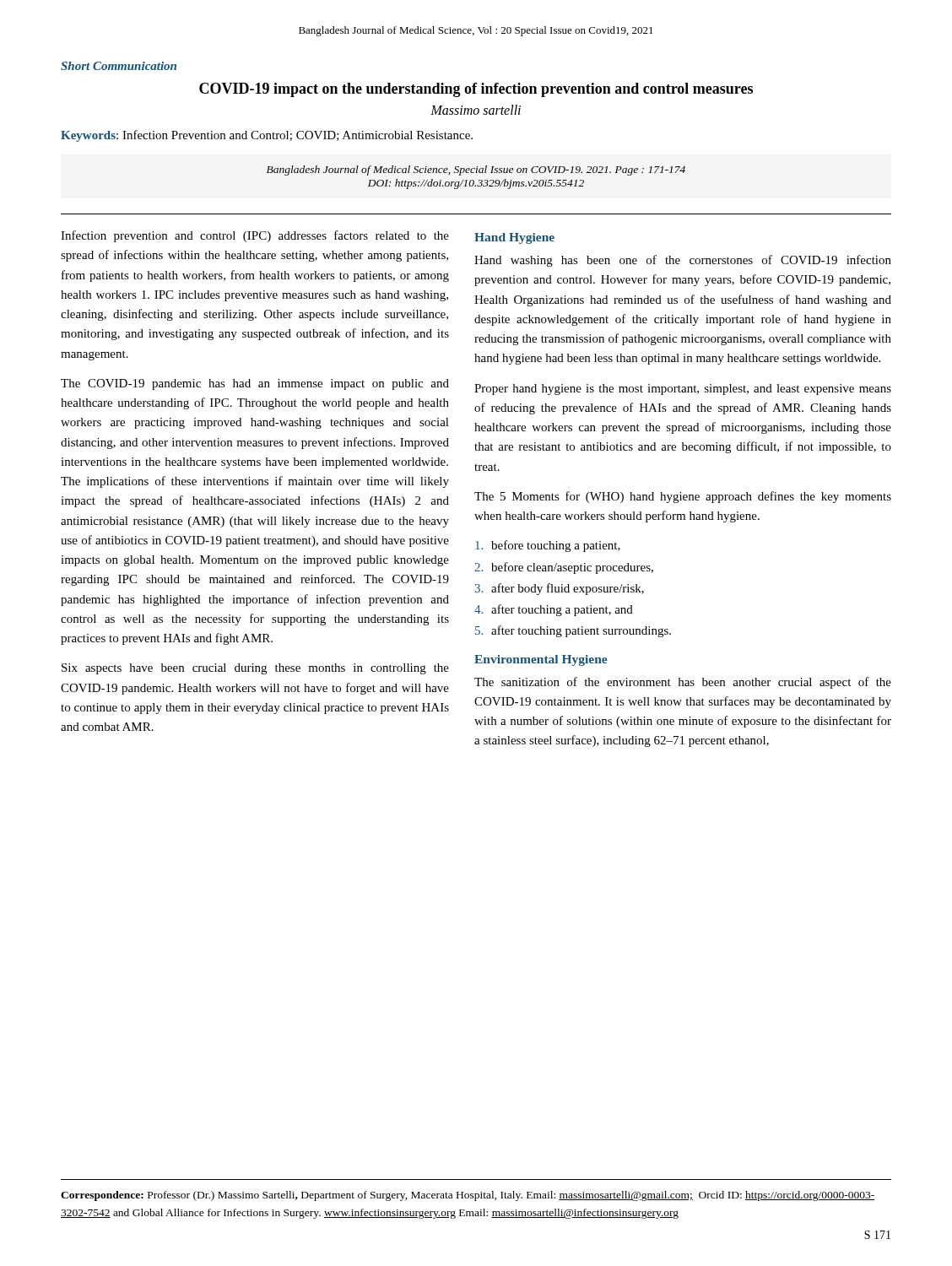The height and width of the screenshot is (1266, 952).
Task: Select the passage starting "before touching a patient,"
Action: (547, 546)
